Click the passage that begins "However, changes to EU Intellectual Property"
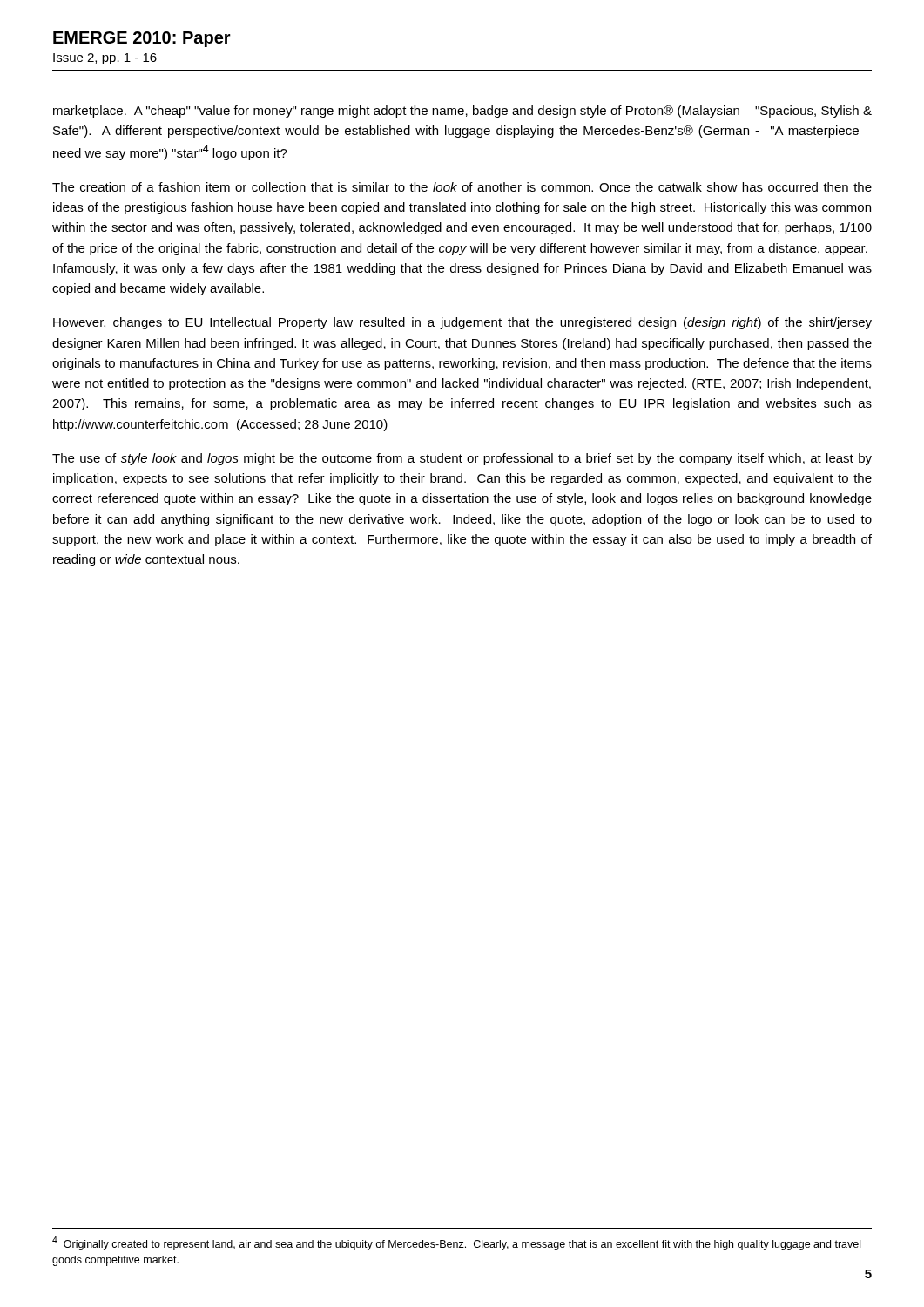The image size is (924, 1307). coord(462,373)
